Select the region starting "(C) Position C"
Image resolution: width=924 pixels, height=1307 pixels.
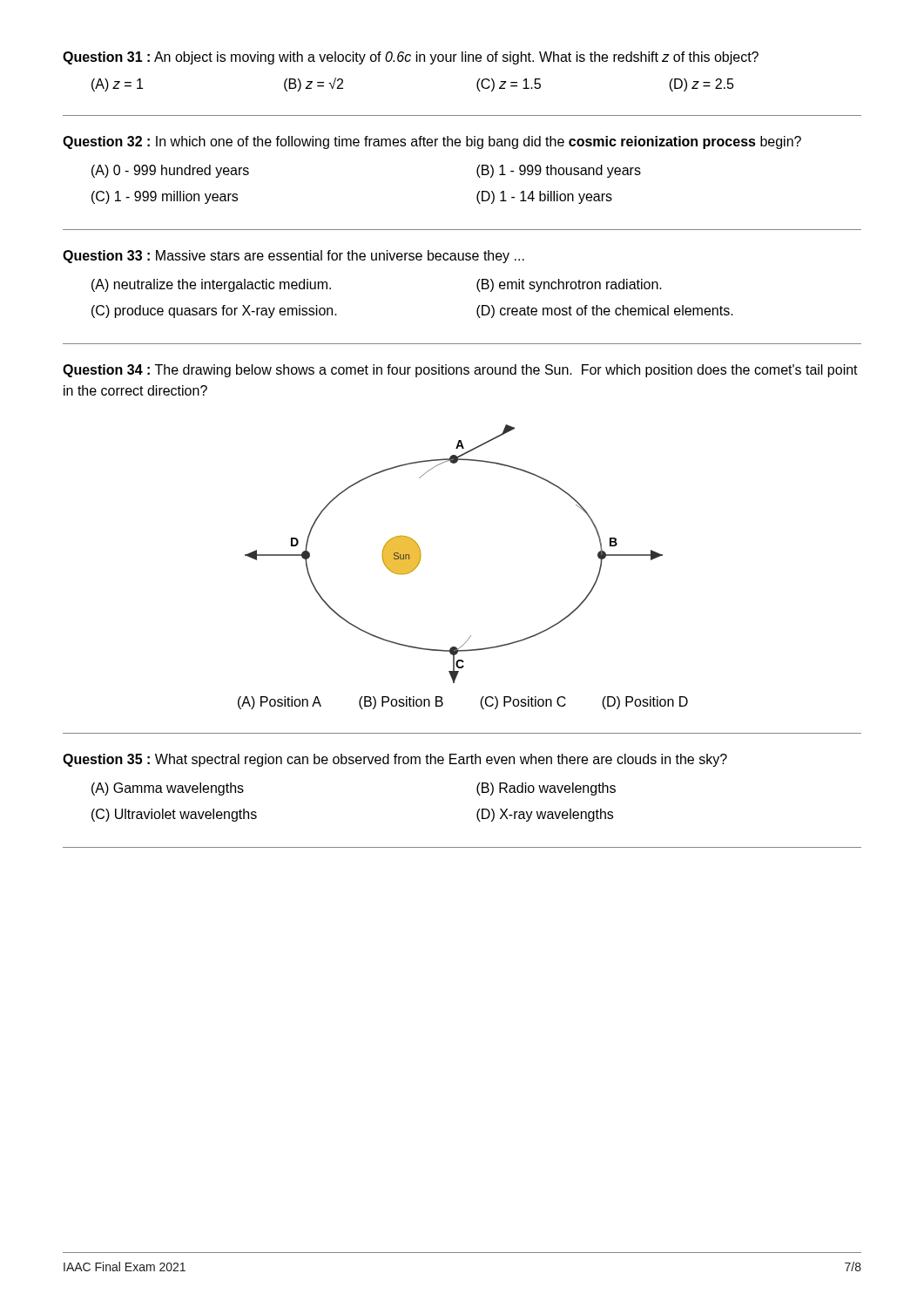523,702
